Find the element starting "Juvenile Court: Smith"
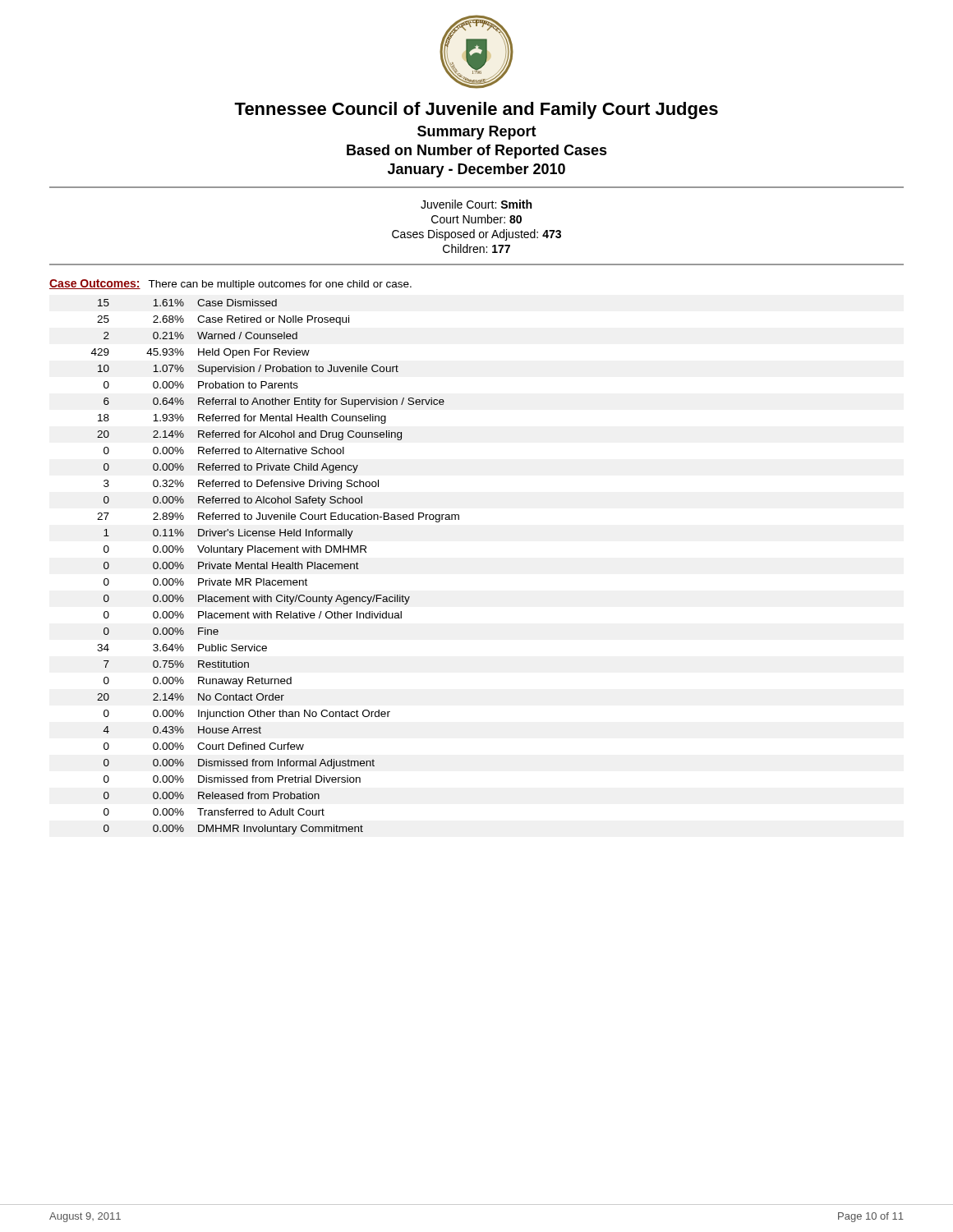This screenshot has height=1232, width=953. point(476,204)
